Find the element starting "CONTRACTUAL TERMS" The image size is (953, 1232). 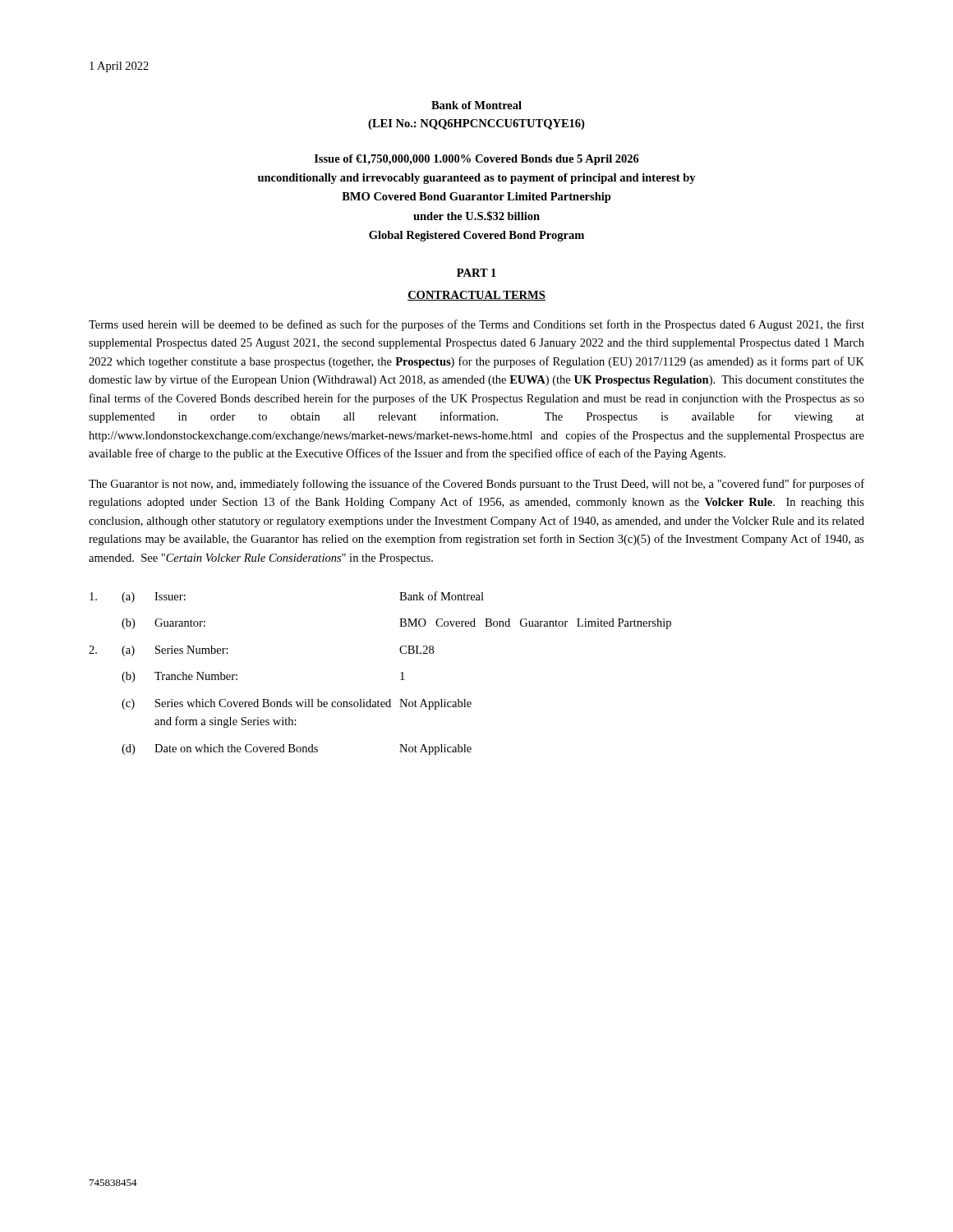click(x=476, y=295)
